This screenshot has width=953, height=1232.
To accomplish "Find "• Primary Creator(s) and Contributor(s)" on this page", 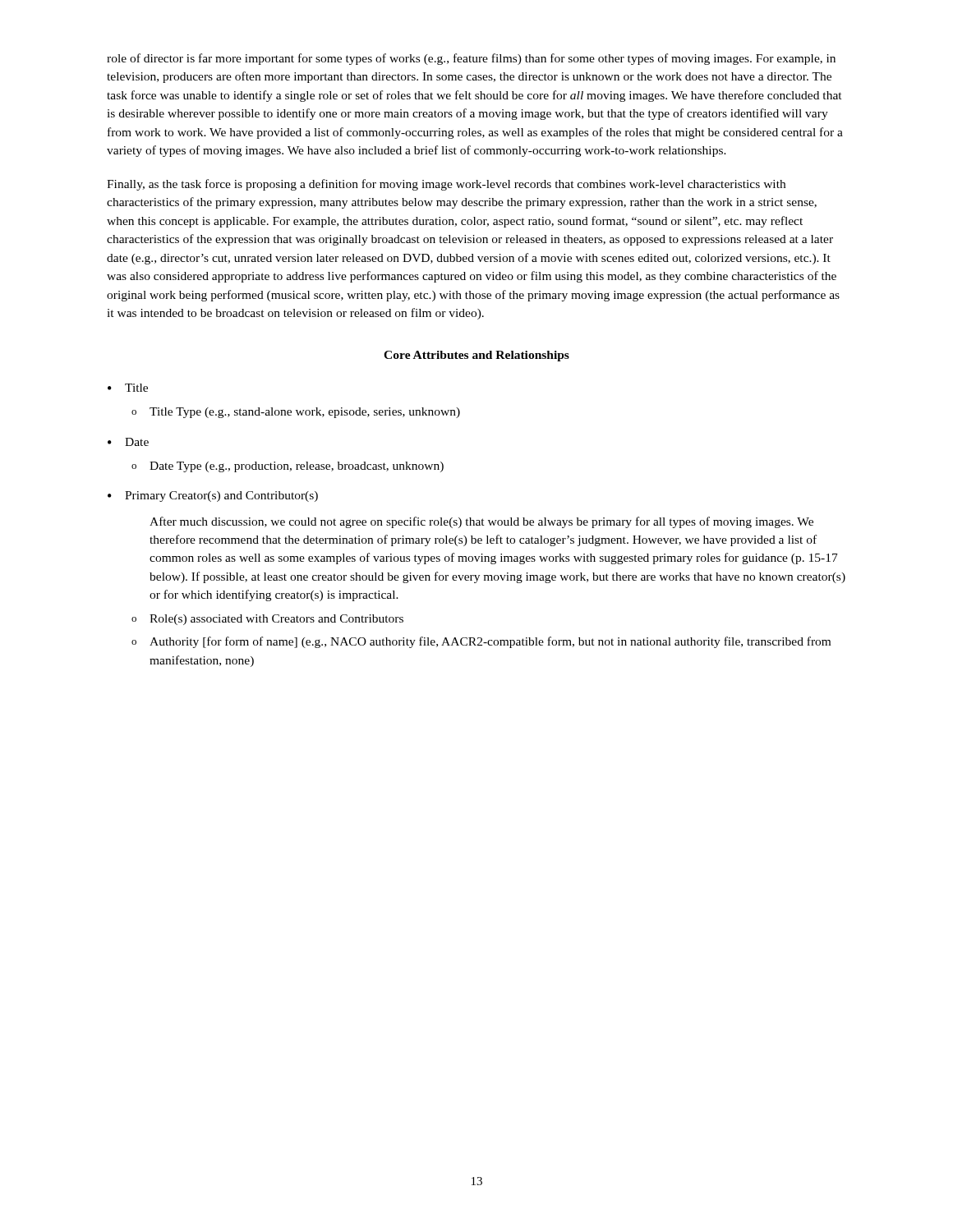I will point(213,496).
